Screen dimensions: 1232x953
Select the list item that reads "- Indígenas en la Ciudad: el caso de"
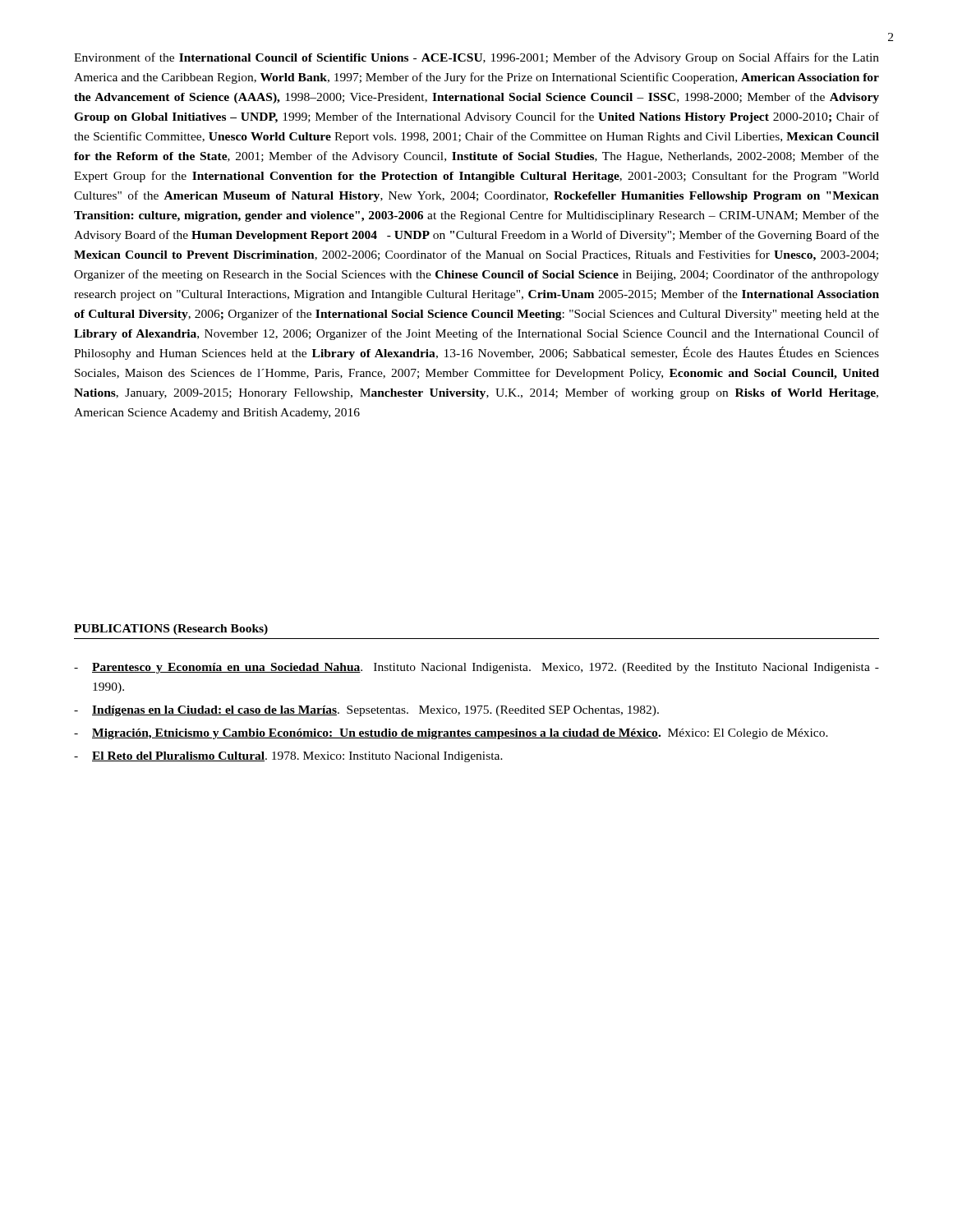click(476, 710)
